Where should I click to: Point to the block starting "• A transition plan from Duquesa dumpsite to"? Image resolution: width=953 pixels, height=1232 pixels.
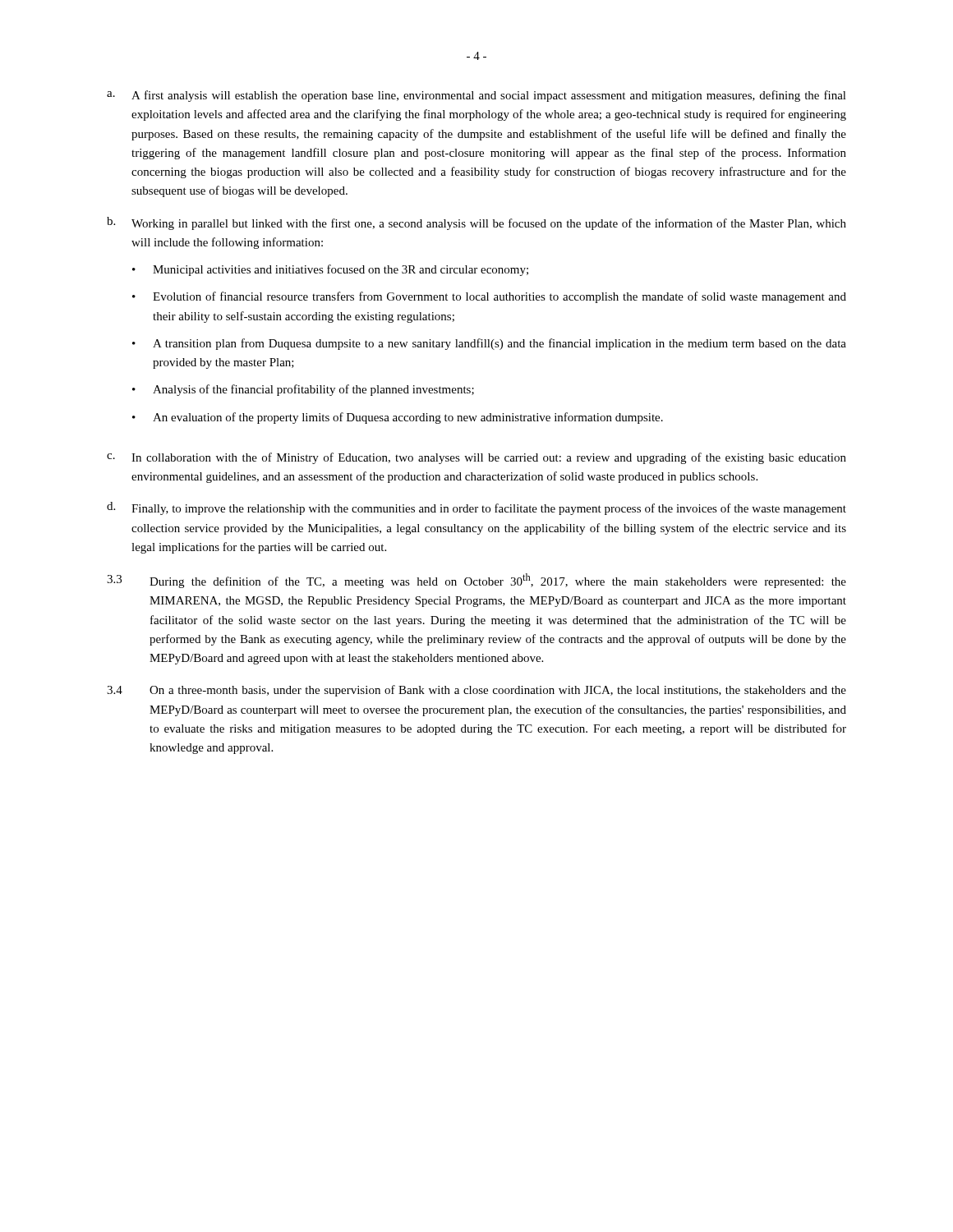(x=489, y=353)
